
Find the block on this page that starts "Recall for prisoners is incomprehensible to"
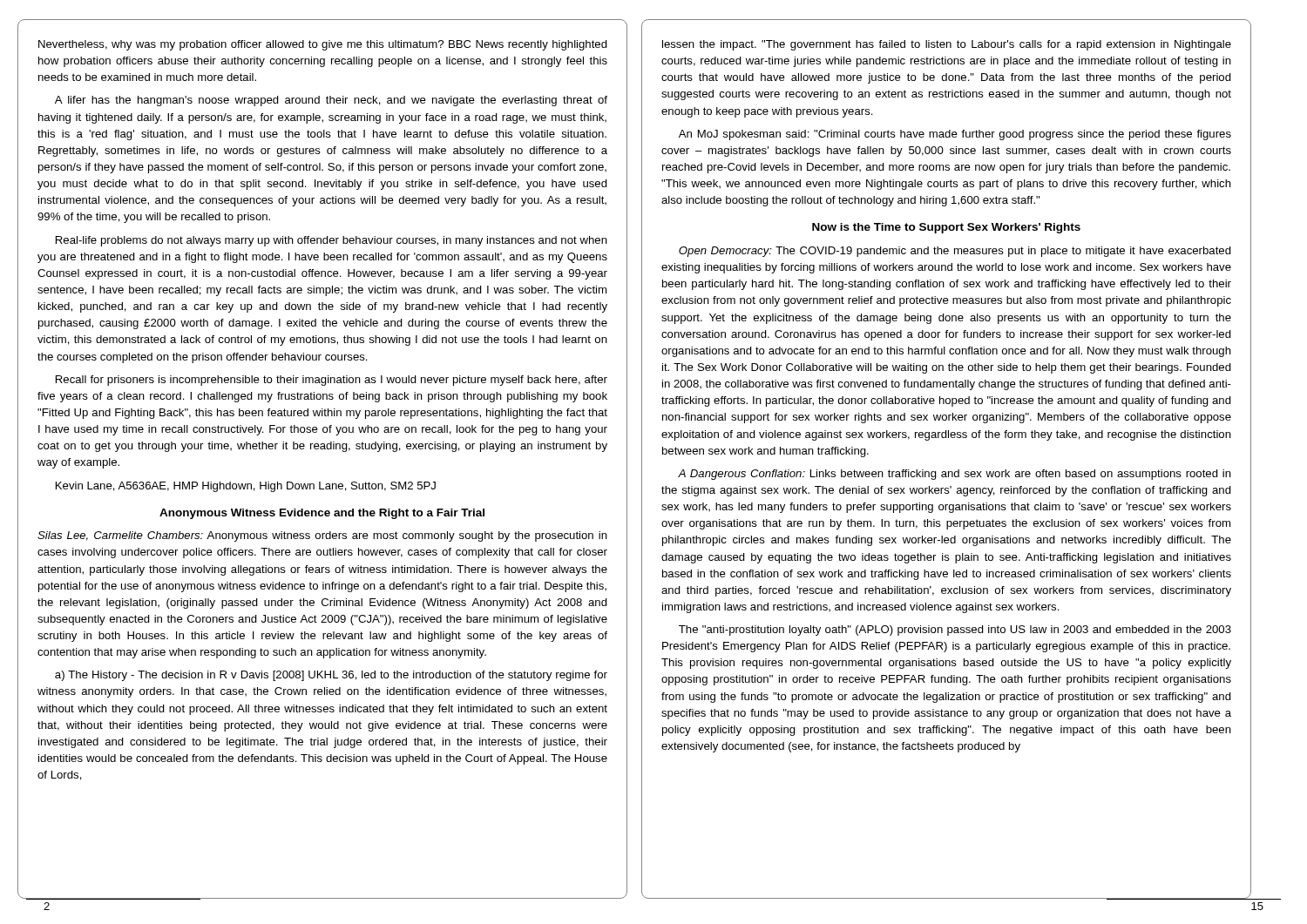tap(322, 432)
